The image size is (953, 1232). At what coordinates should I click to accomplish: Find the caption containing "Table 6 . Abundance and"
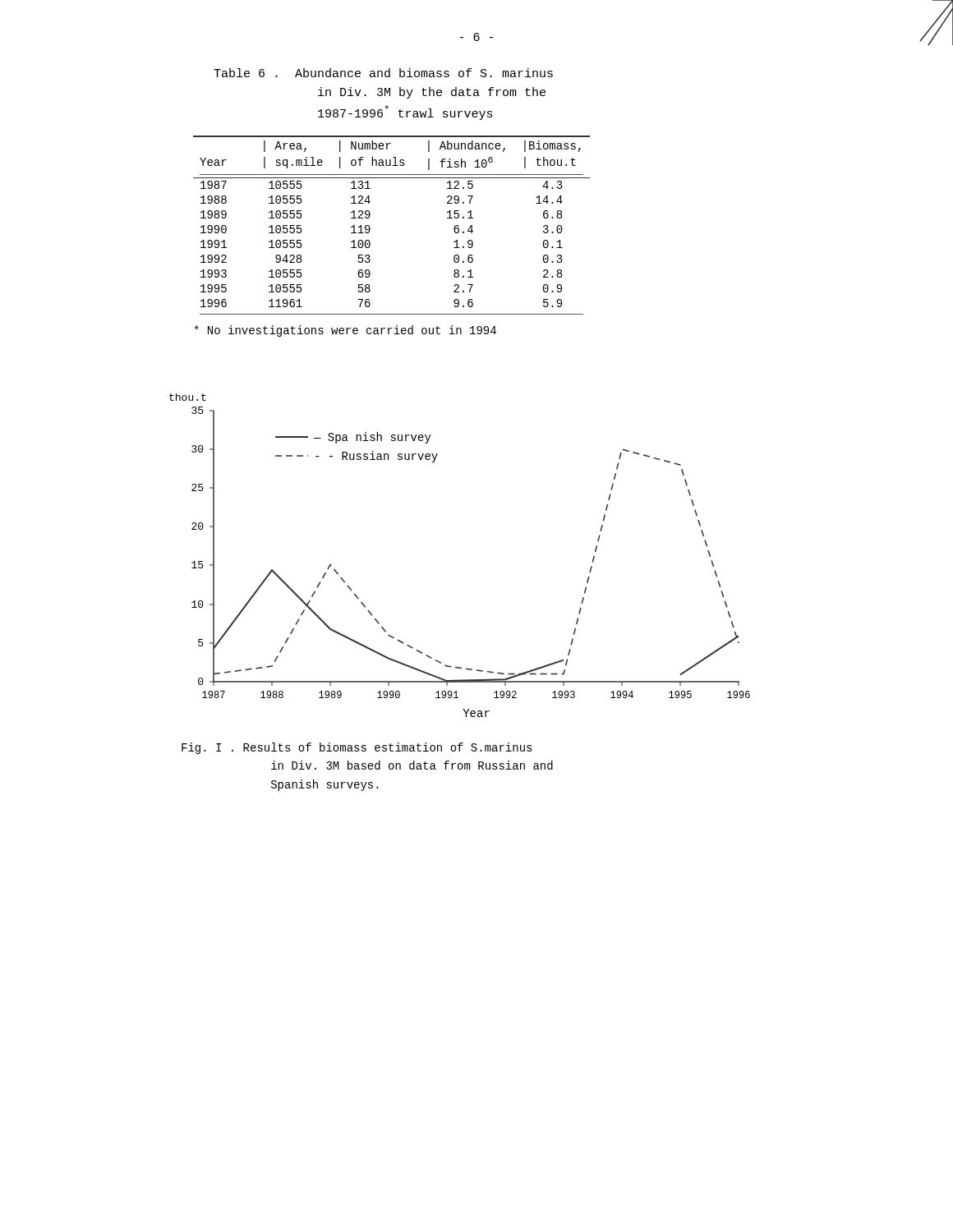(384, 94)
